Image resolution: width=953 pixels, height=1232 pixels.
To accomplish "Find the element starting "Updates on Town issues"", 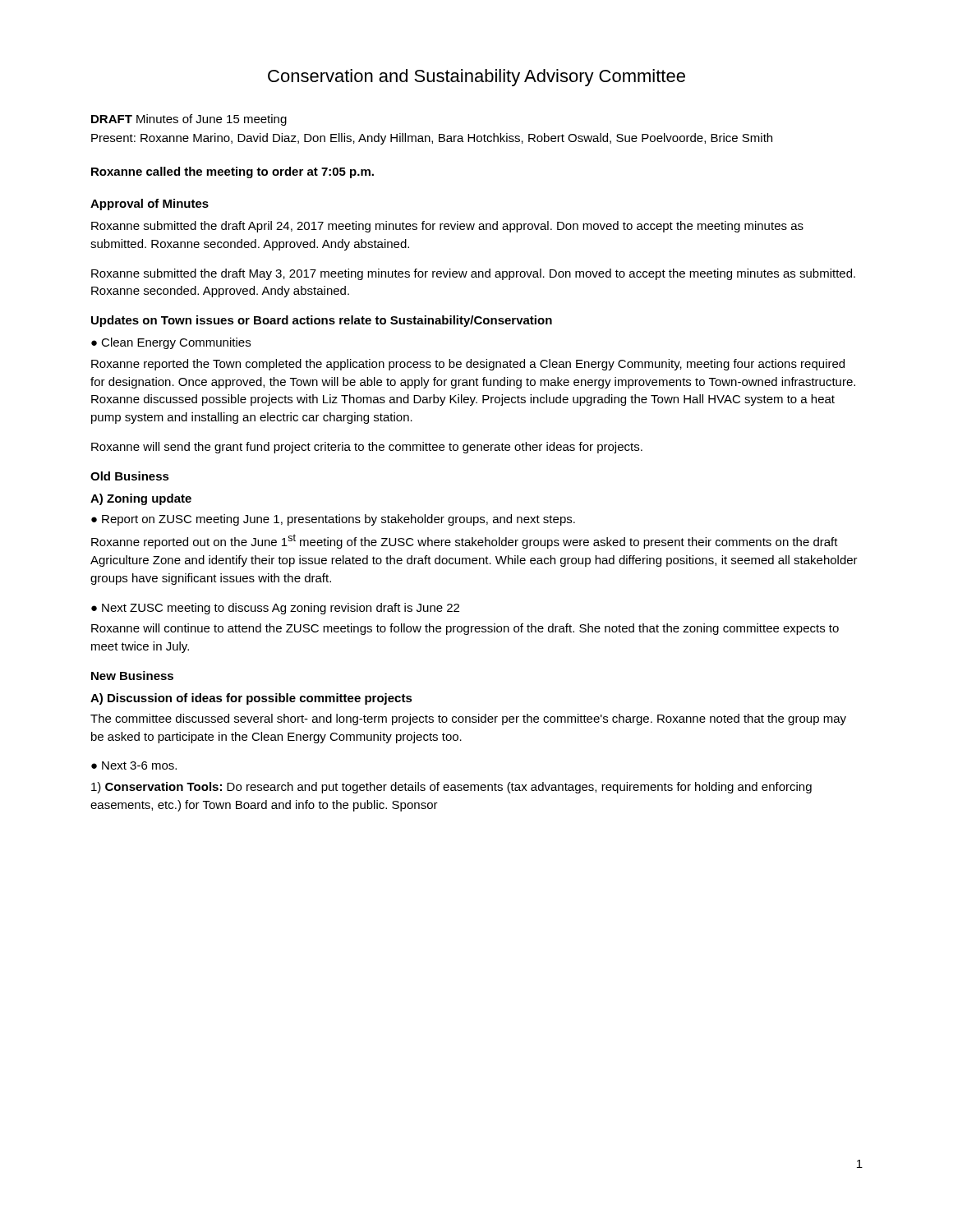I will coord(476,320).
